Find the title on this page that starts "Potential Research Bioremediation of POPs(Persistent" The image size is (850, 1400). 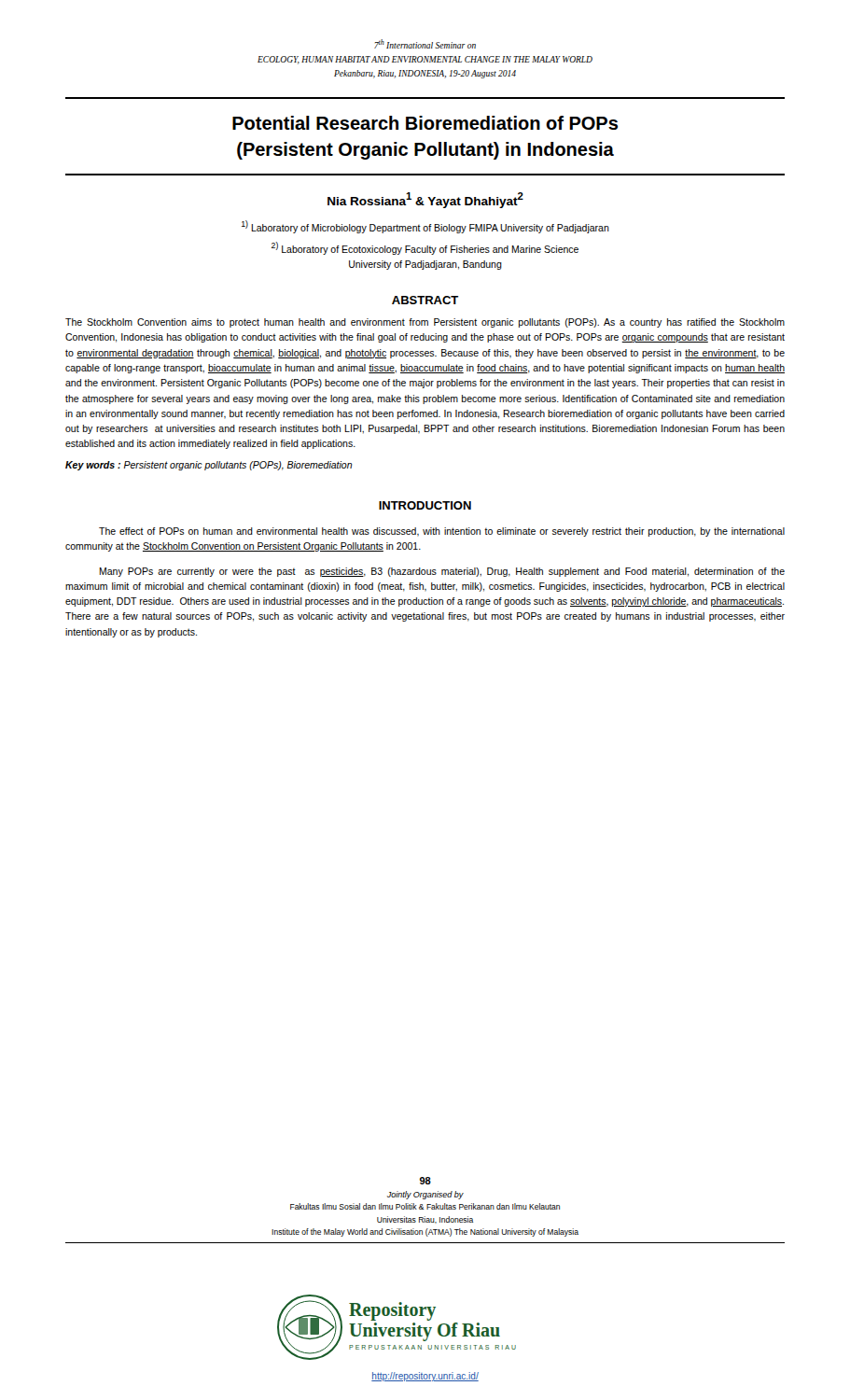coord(425,137)
